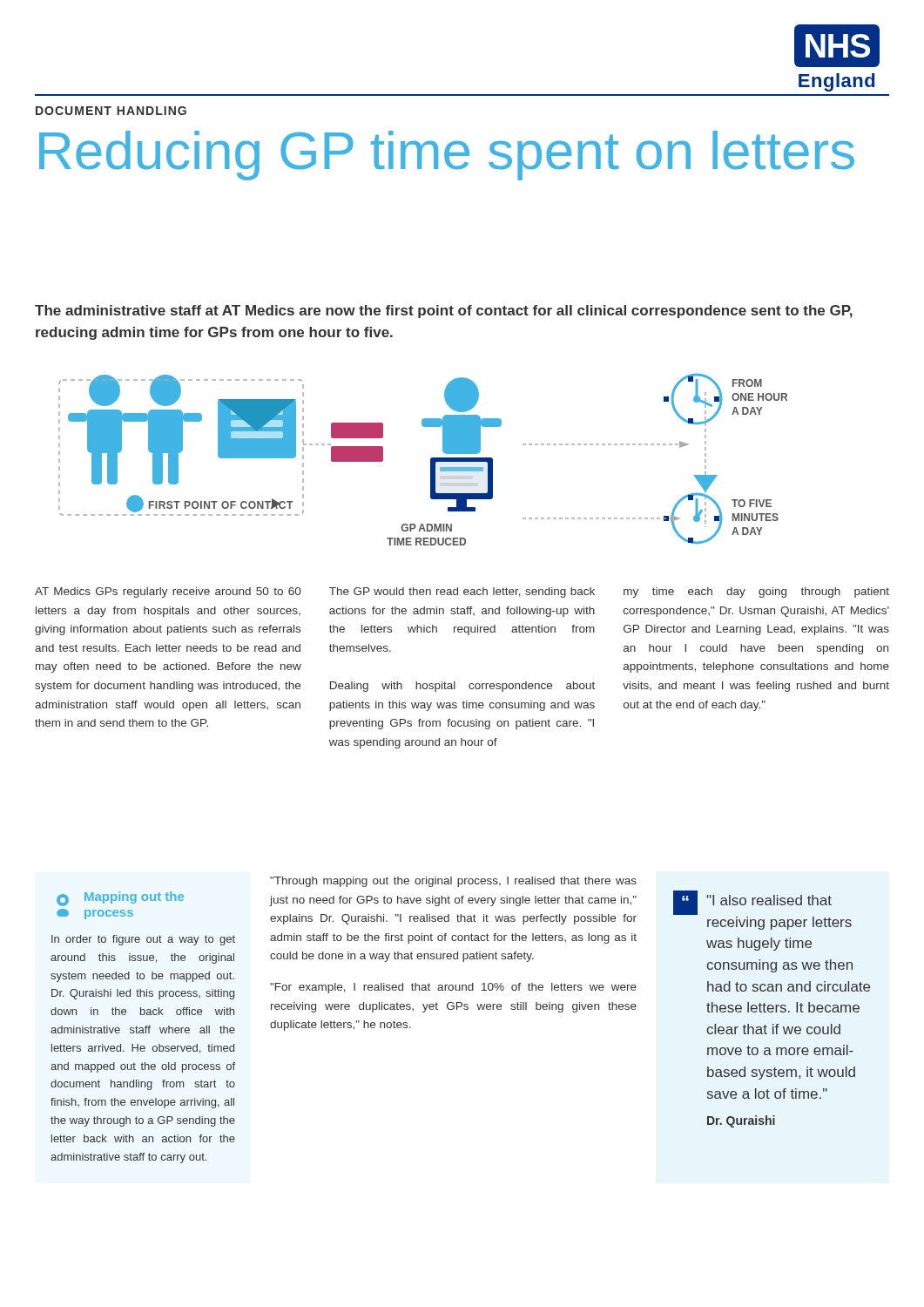Locate the text block that reads "The GP would then"
Image resolution: width=924 pixels, height=1307 pixels.
(x=462, y=593)
